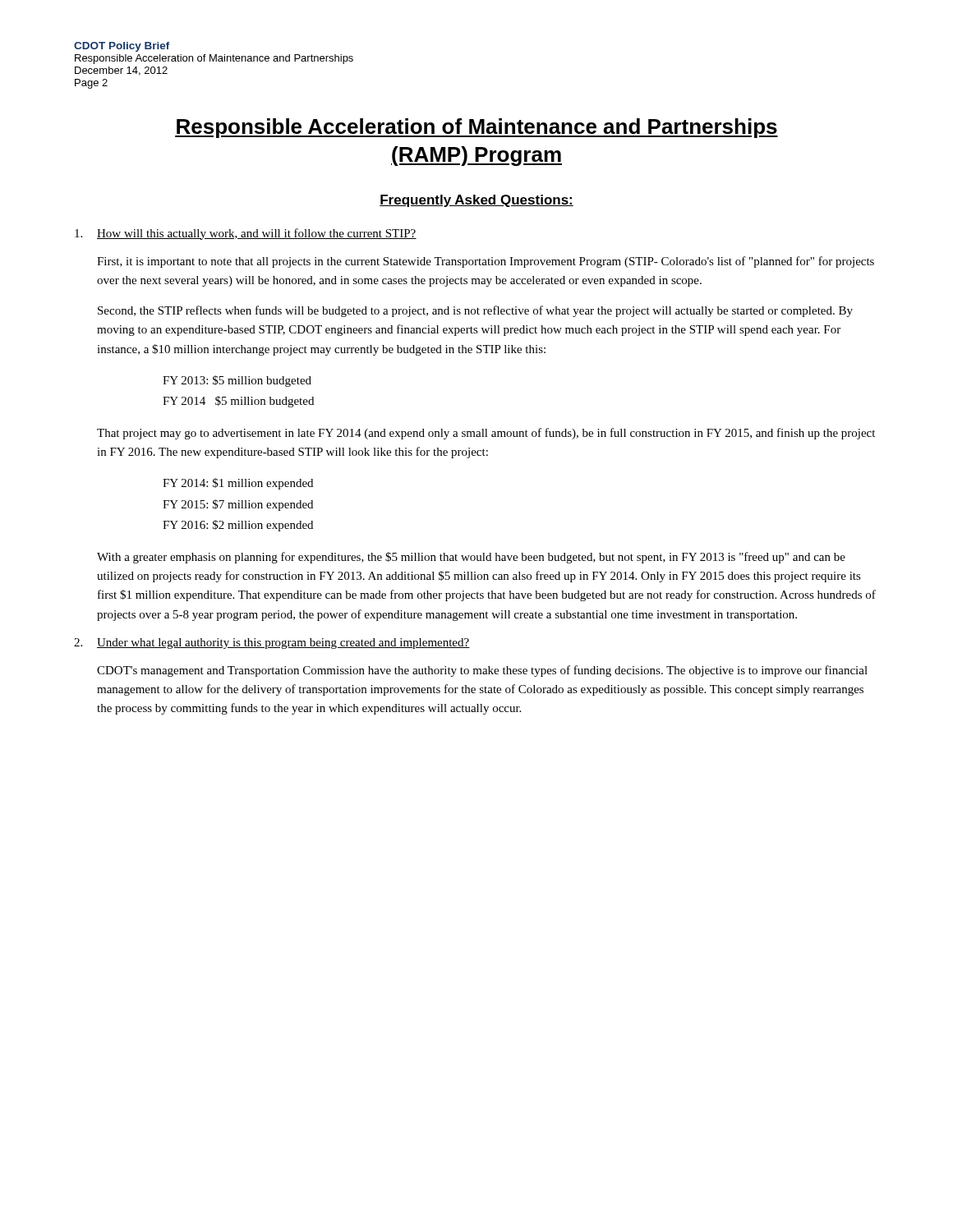Navigate to the block starting "With a greater emphasis on planning for expenditures,"
The image size is (953, 1232).
486,585
